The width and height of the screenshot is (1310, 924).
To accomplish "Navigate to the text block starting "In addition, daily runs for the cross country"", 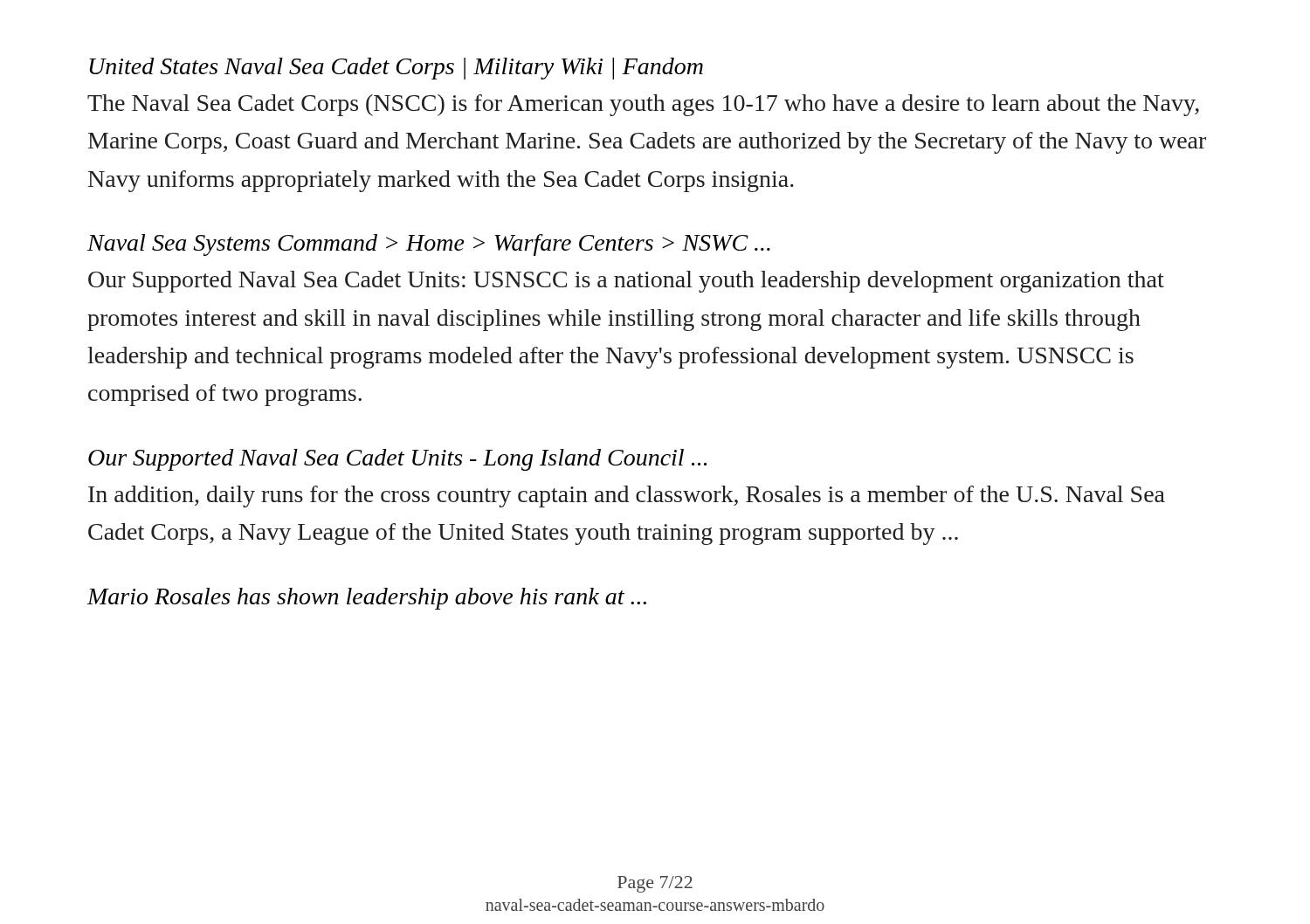I will click(626, 513).
